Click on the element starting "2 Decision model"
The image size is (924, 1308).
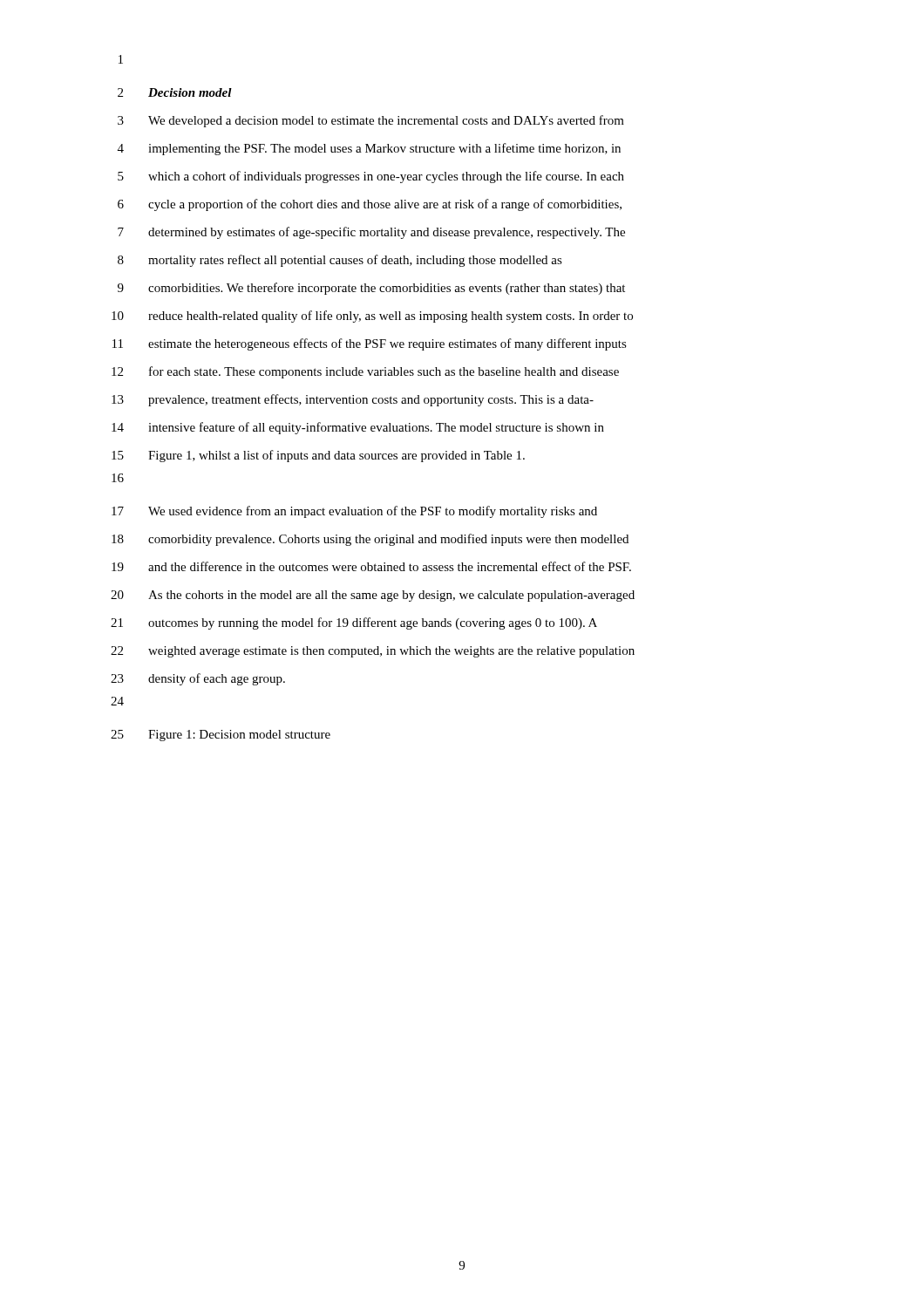pos(175,92)
